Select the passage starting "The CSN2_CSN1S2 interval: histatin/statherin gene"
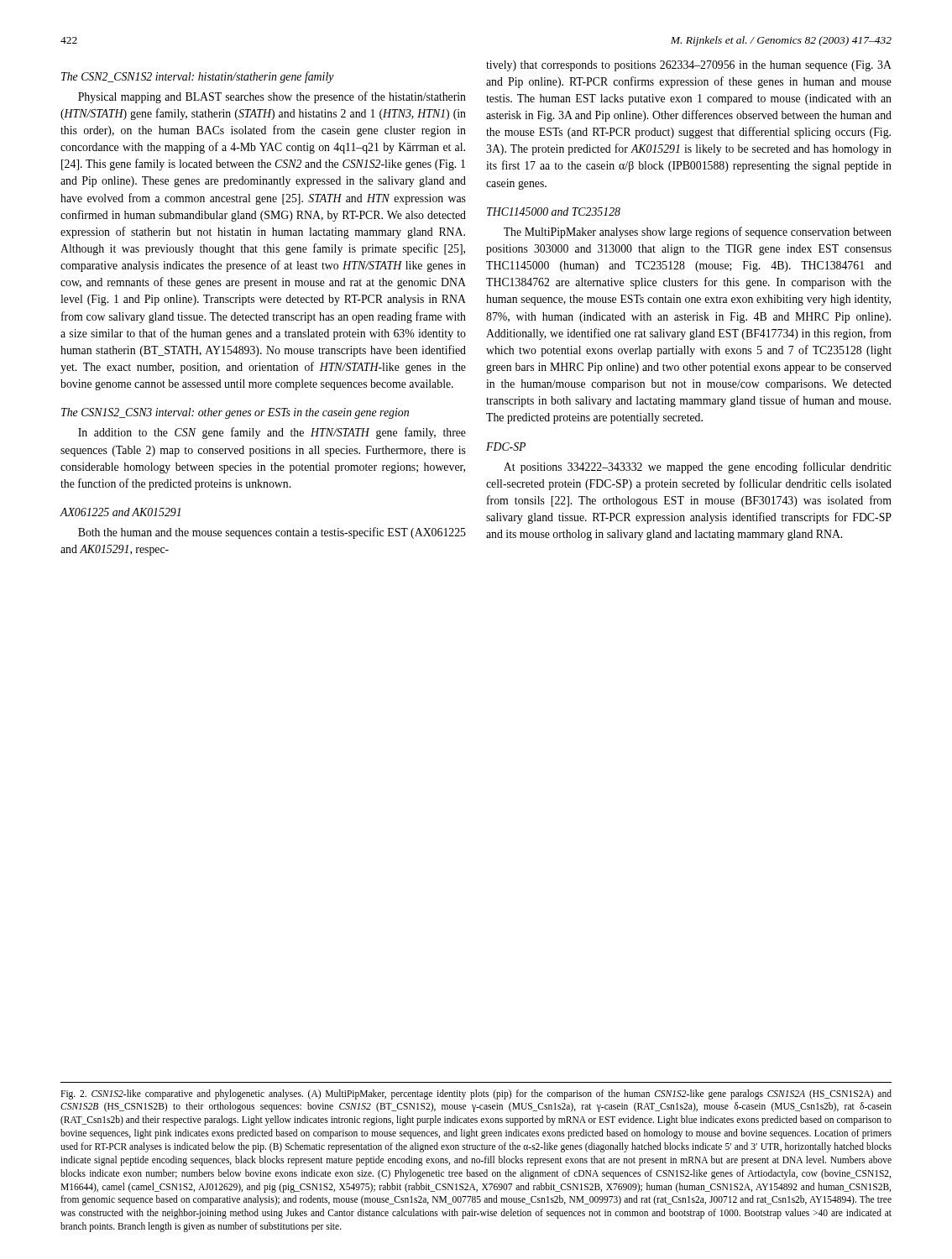952x1259 pixels. coord(263,77)
